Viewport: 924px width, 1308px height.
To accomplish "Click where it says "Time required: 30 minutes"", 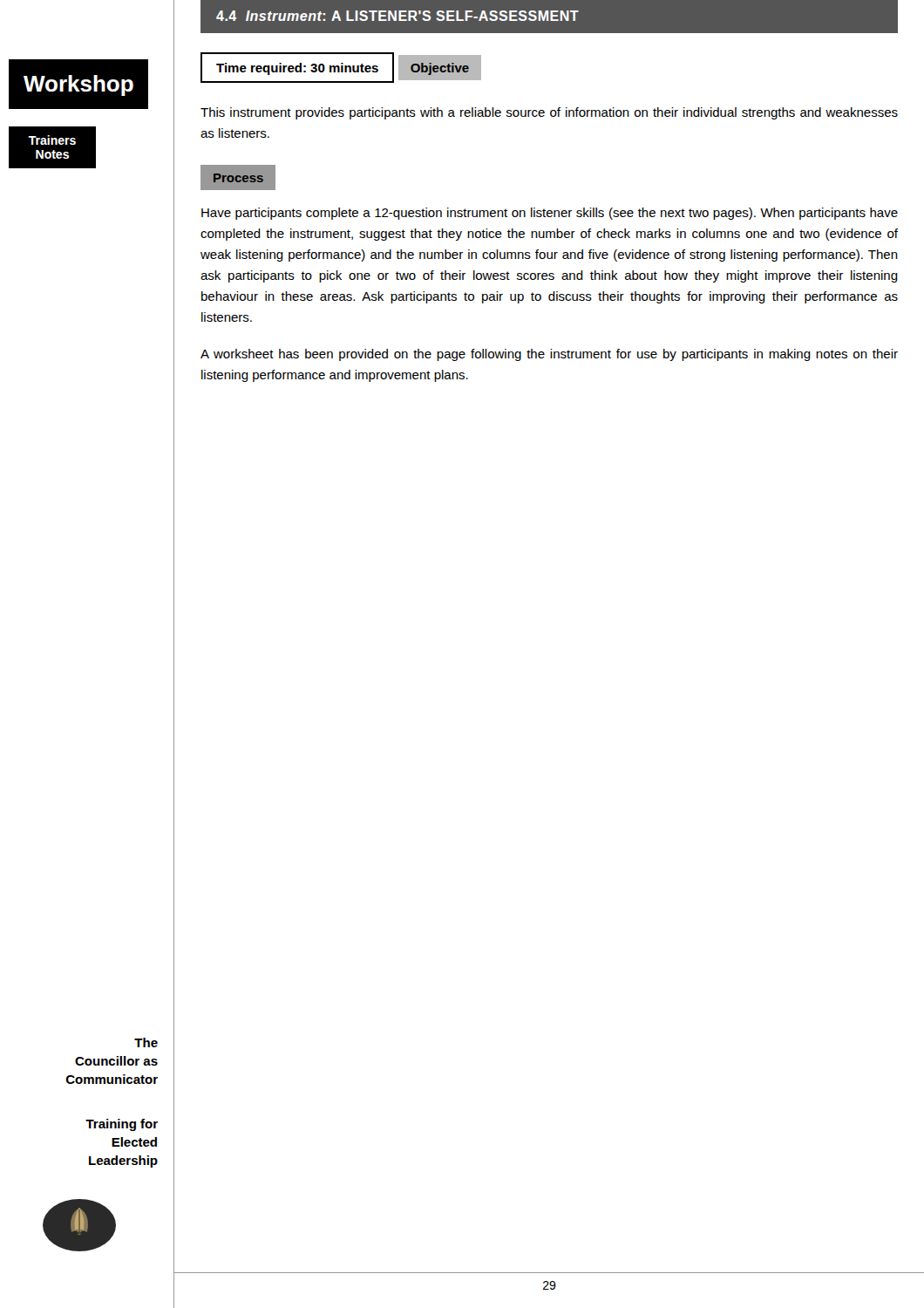I will click(x=297, y=68).
